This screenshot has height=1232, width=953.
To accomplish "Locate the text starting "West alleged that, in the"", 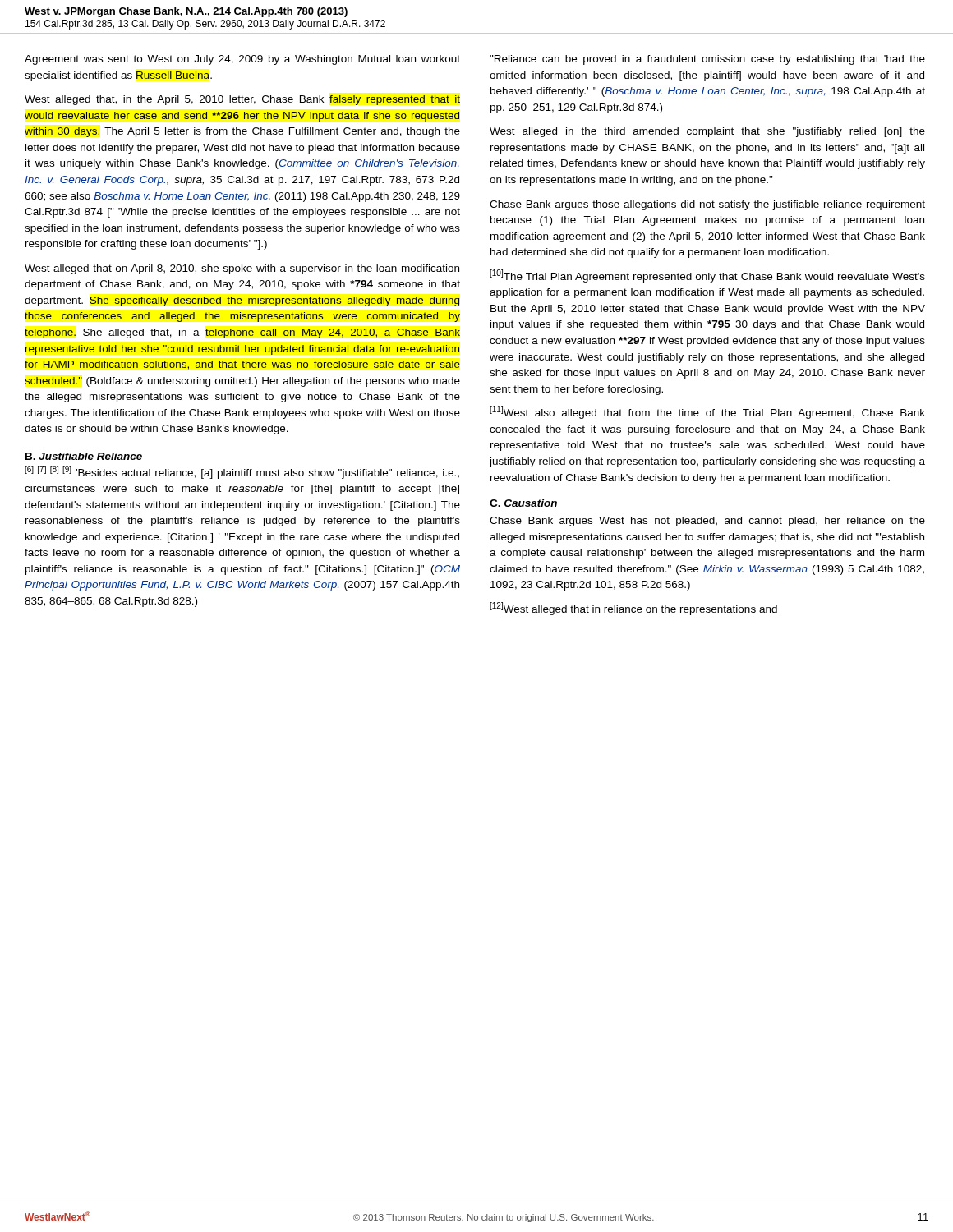I will click(x=242, y=172).
